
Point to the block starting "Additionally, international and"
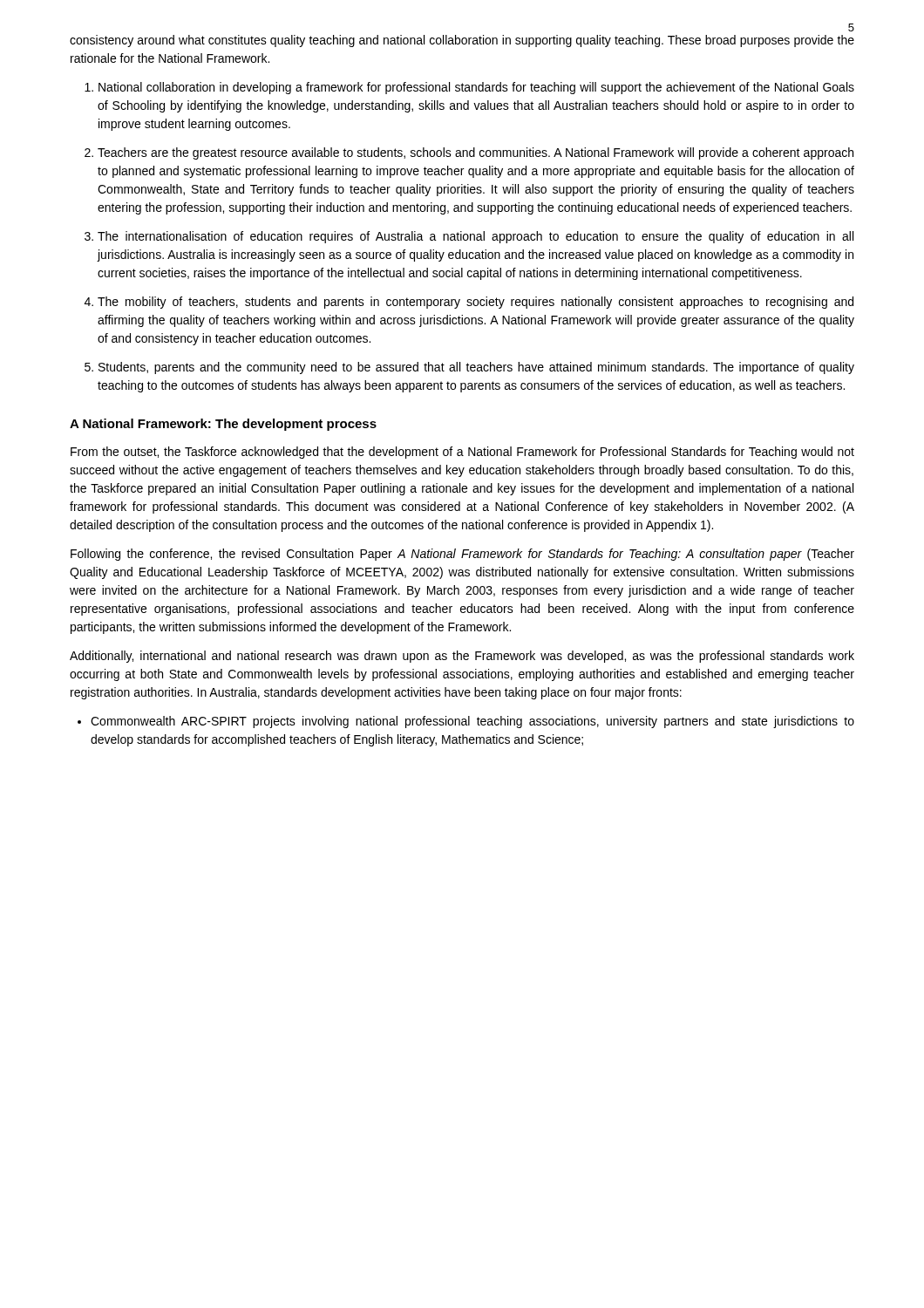[x=462, y=675]
